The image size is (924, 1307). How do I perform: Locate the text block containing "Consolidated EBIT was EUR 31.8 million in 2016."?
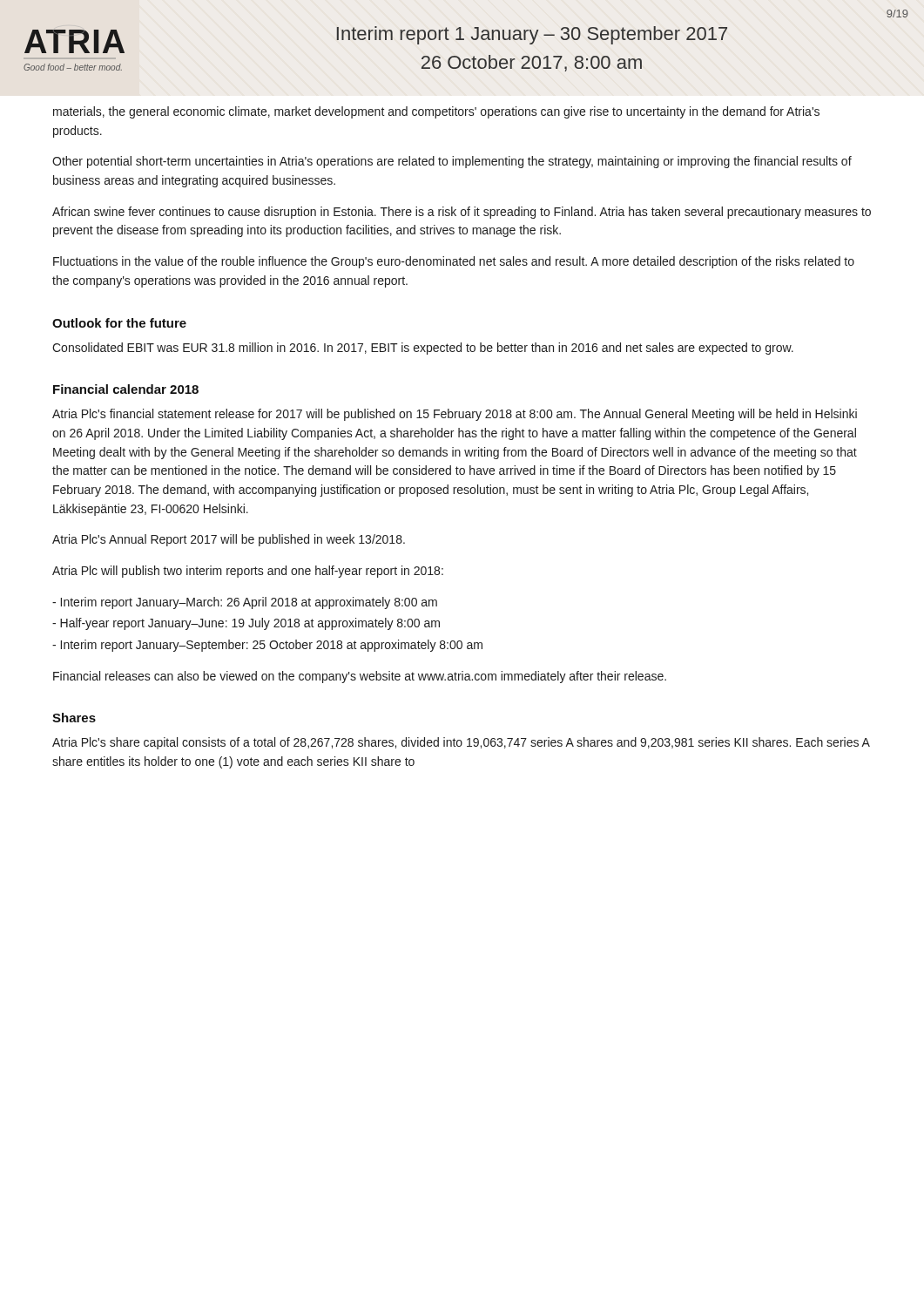(x=423, y=347)
